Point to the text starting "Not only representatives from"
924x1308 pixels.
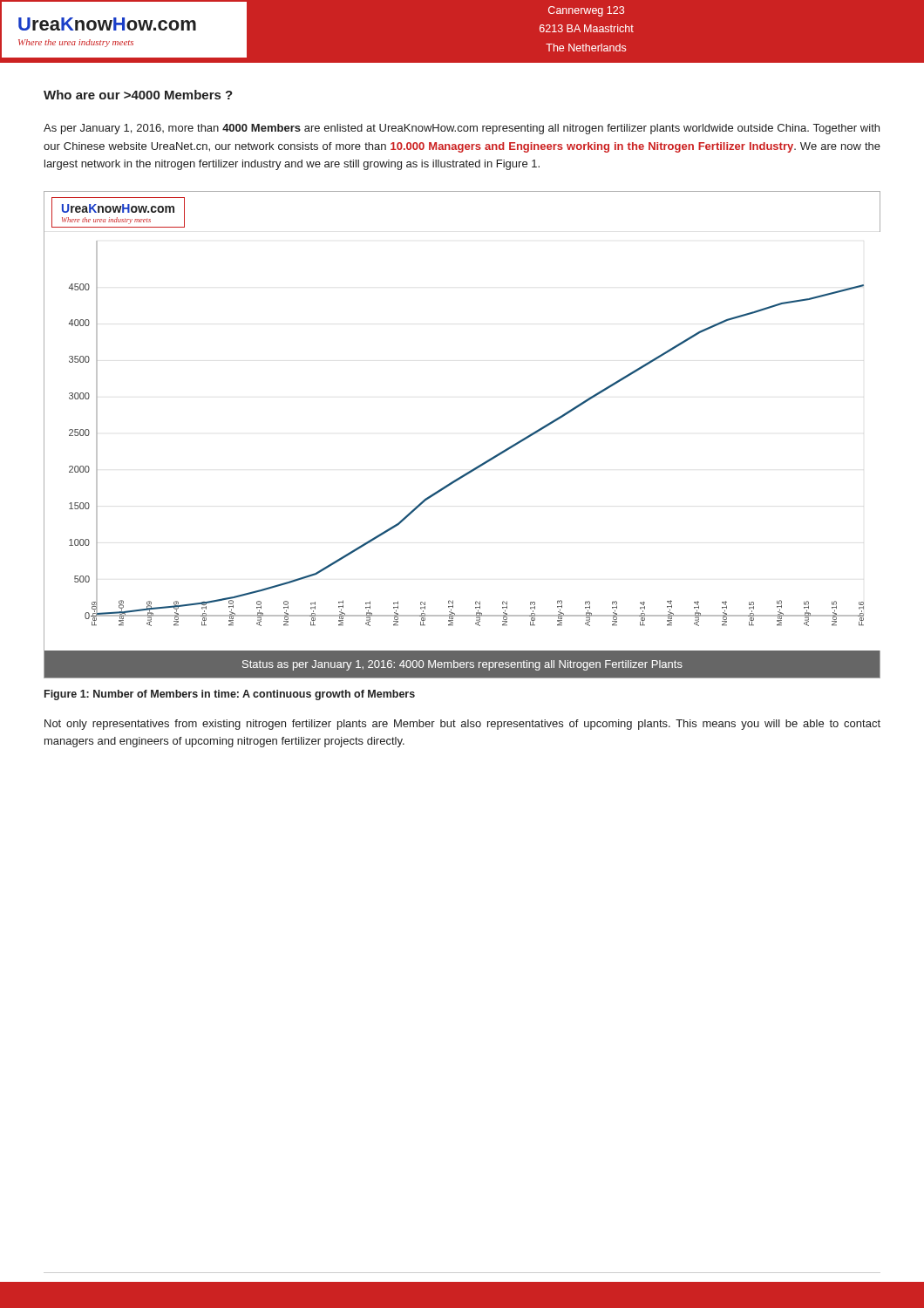coord(462,732)
